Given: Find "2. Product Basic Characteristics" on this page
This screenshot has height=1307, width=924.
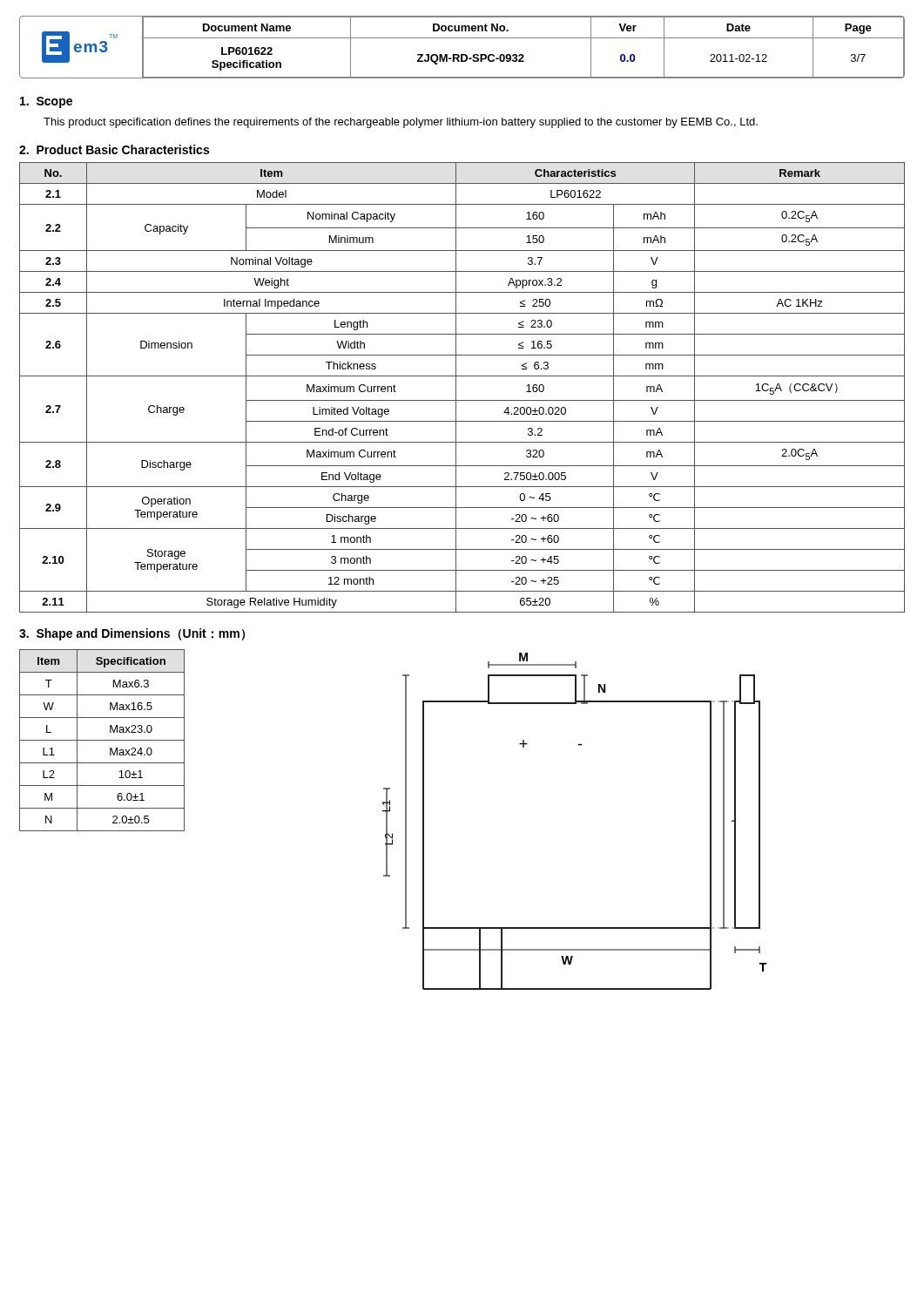Looking at the screenshot, I should pos(114,150).
